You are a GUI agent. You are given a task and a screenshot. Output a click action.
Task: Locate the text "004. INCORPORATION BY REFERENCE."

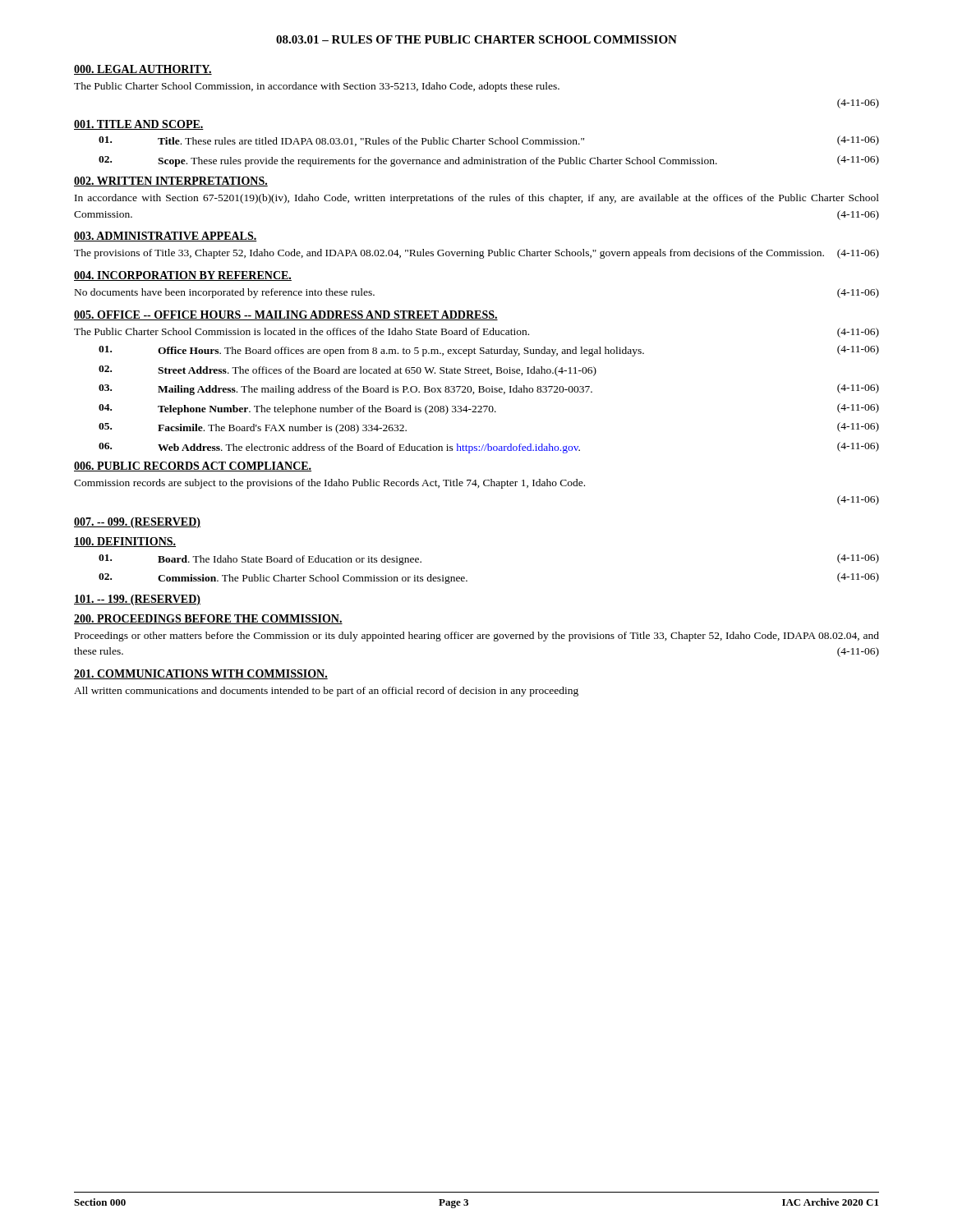click(x=183, y=275)
